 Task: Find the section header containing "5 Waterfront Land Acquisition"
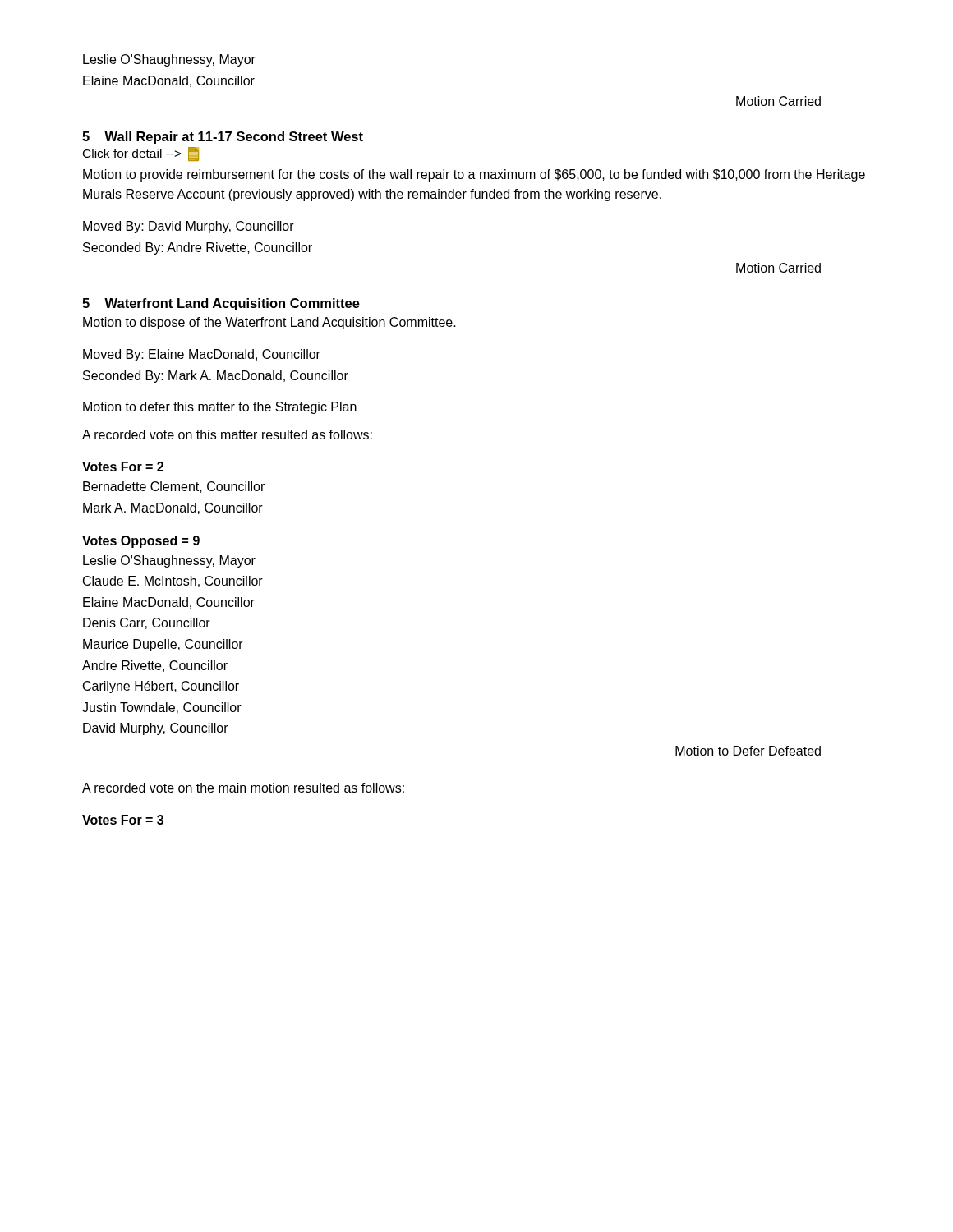click(x=221, y=303)
